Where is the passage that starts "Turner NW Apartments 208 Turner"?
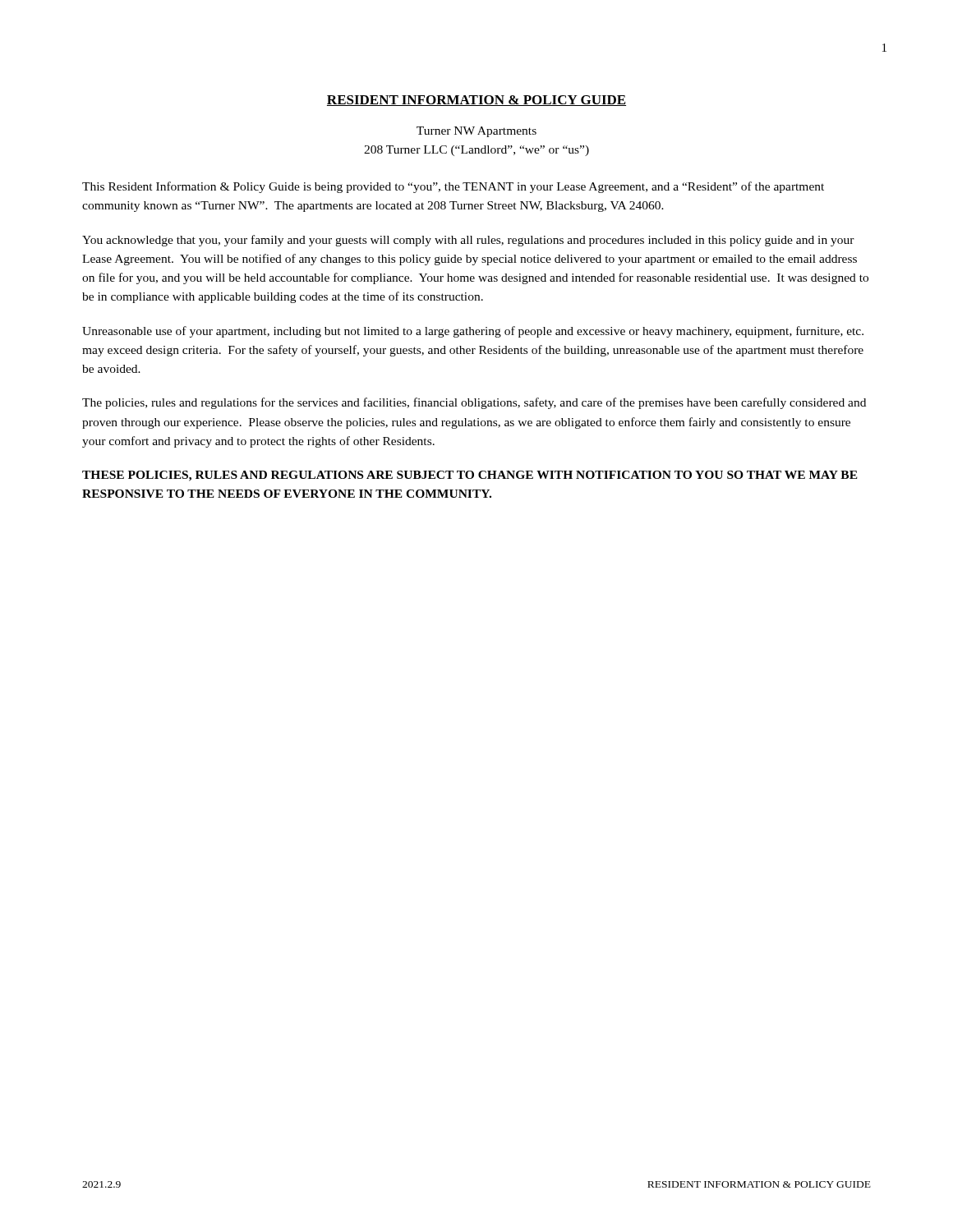Viewport: 953px width, 1232px height. tap(476, 139)
